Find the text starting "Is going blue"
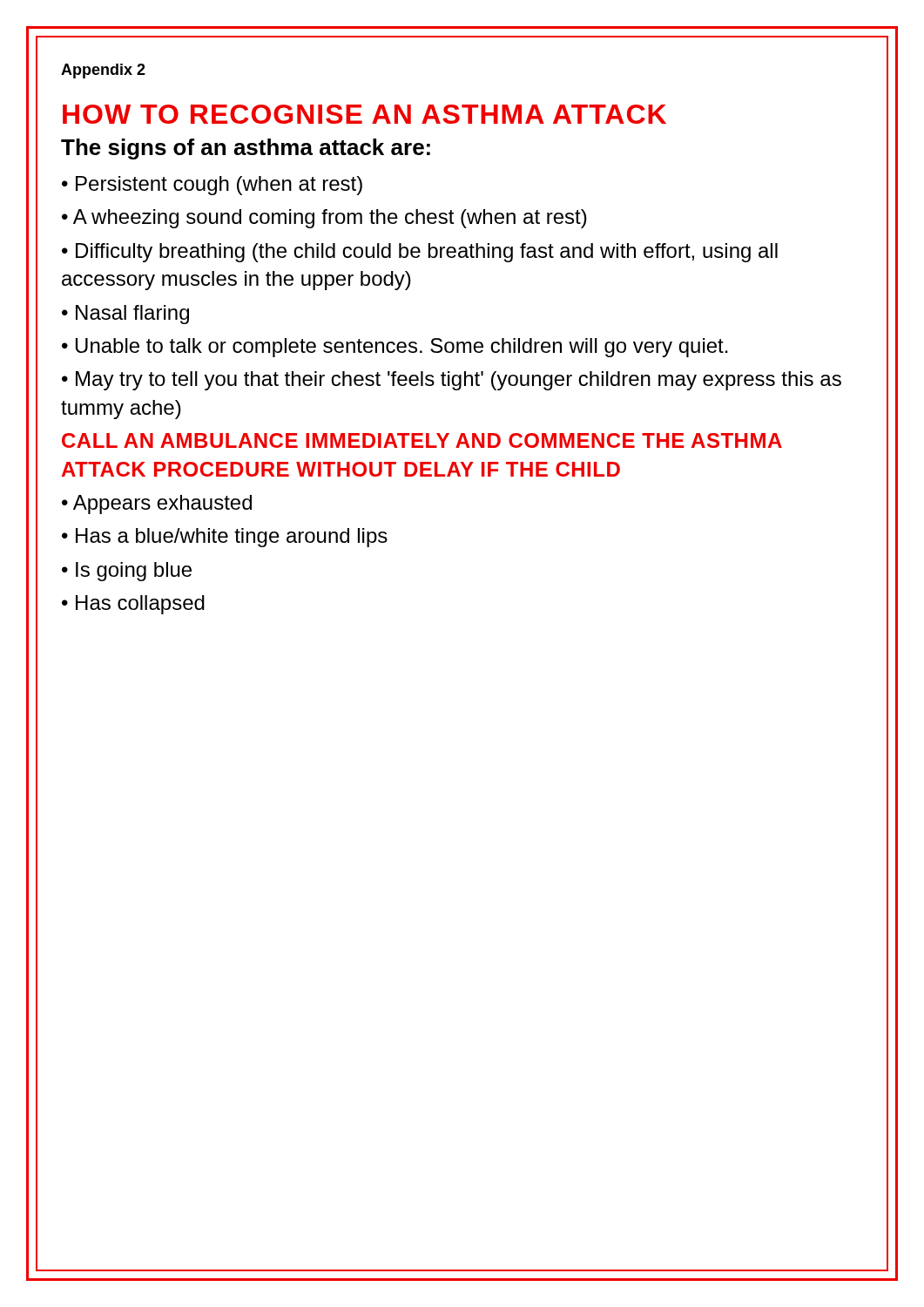924x1307 pixels. point(133,569)
